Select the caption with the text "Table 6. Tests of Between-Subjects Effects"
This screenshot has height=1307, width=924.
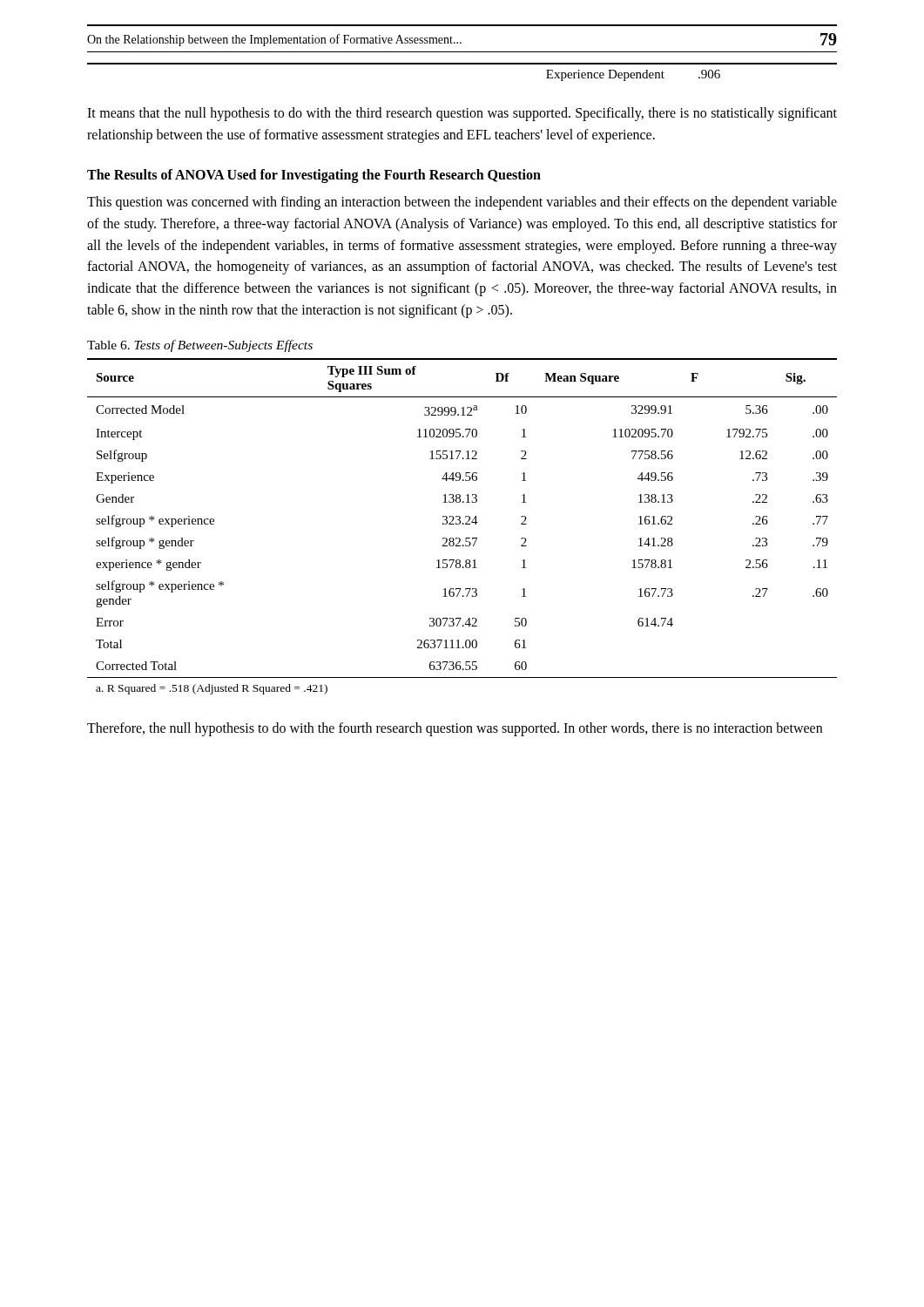[200, 344]
